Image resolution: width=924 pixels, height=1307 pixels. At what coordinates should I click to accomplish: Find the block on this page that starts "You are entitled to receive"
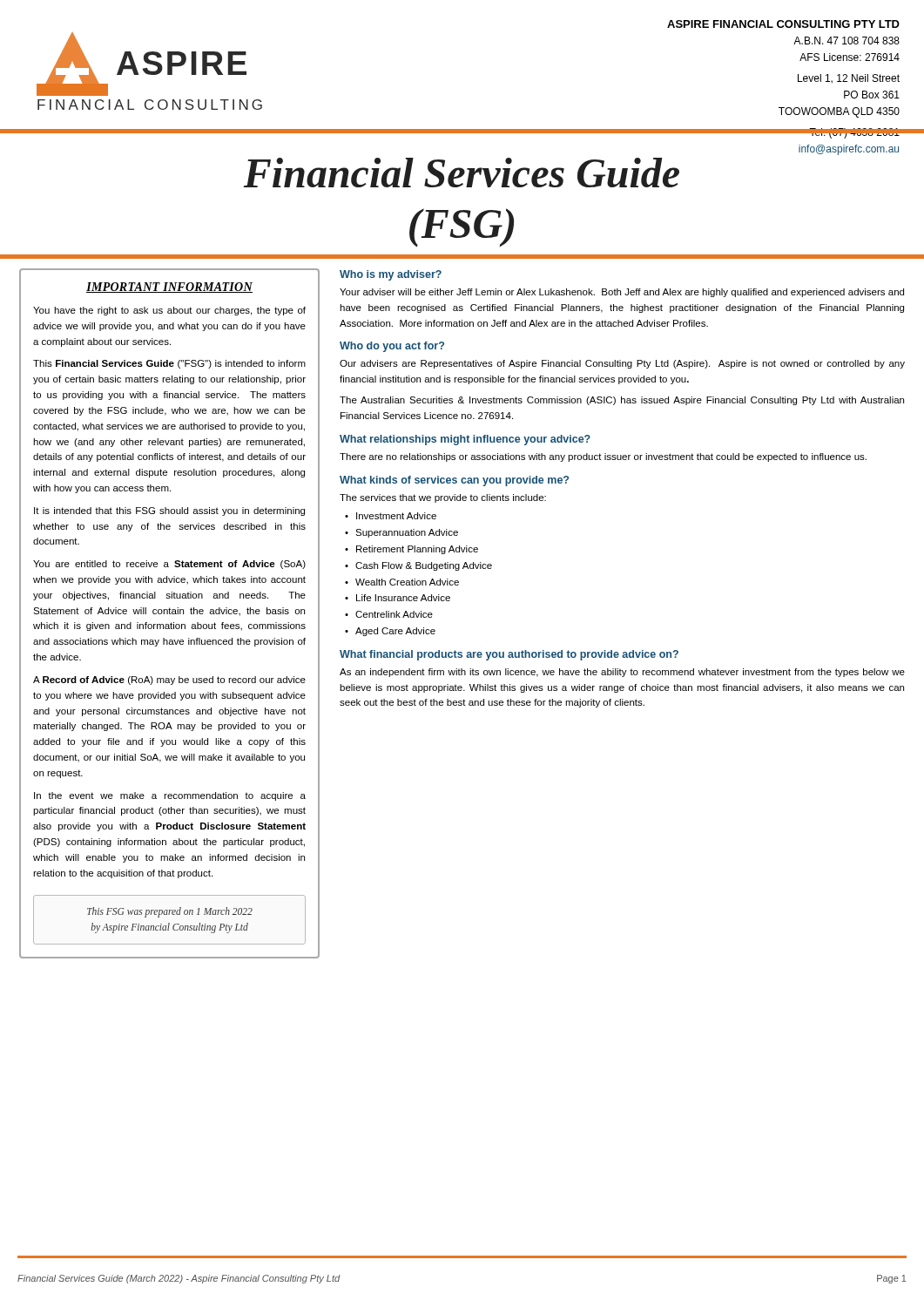[169, 610]
